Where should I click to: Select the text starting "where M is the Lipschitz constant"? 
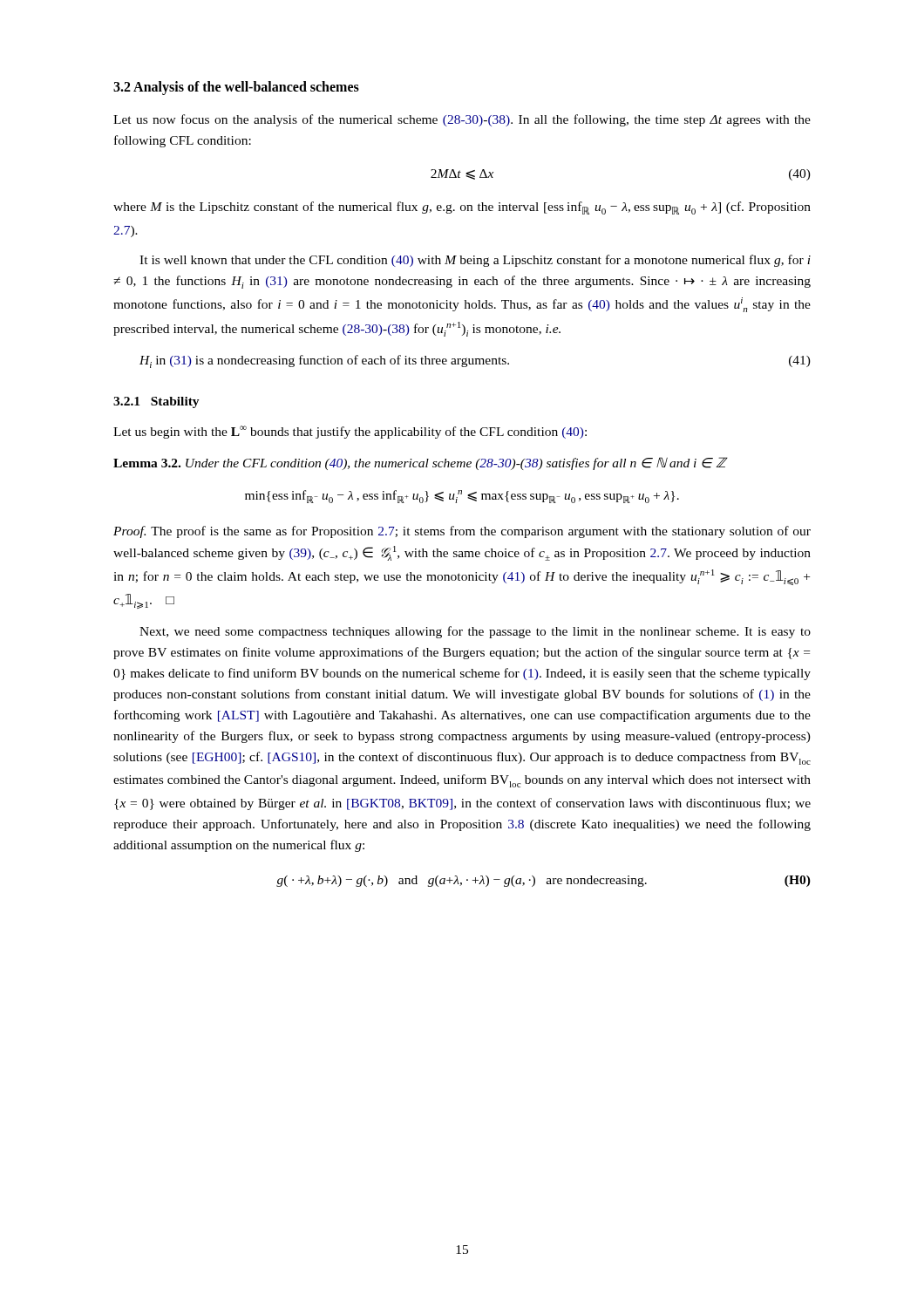coord(462,218)
